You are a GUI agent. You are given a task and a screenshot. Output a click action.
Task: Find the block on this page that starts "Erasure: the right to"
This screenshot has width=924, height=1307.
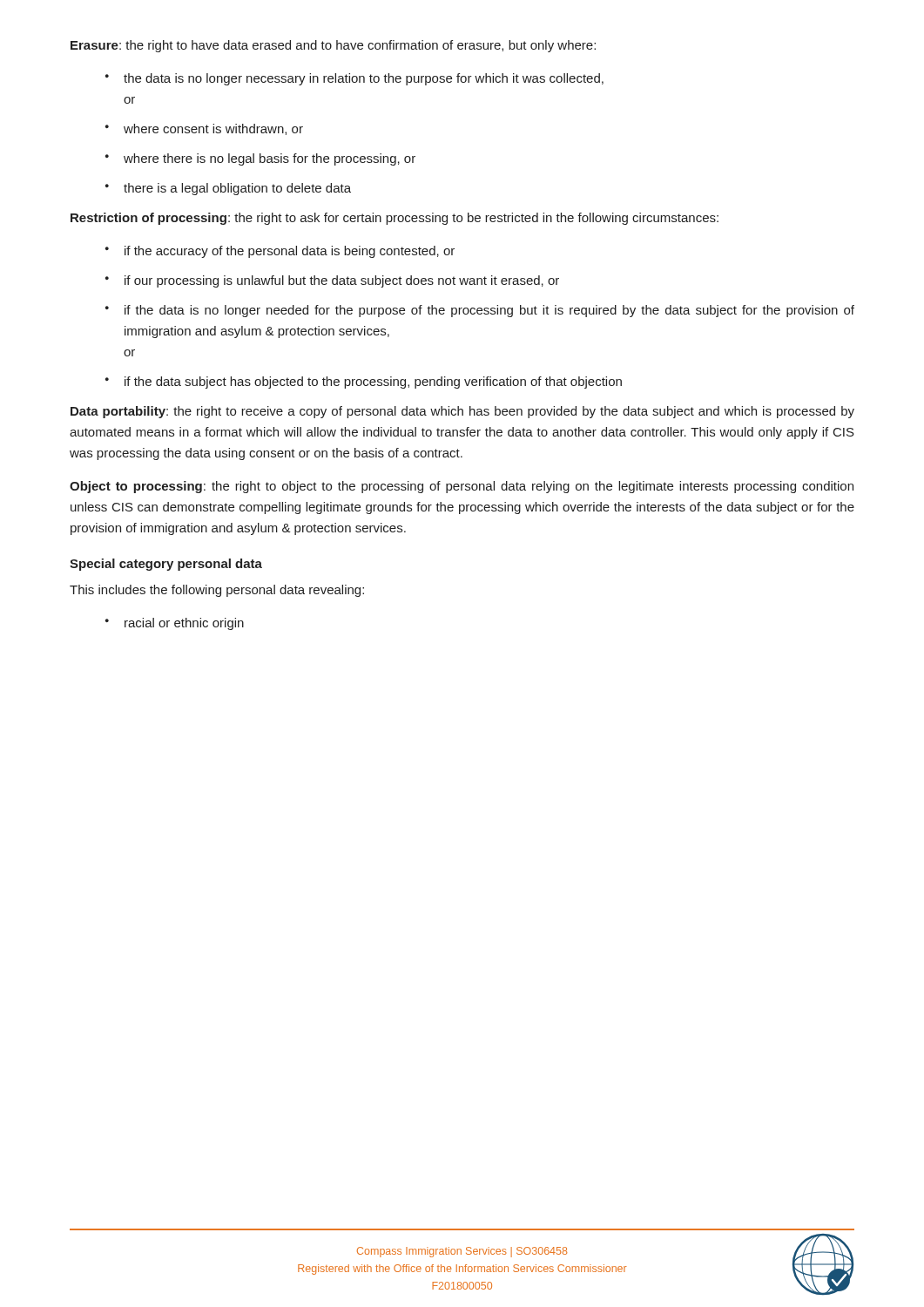pyautogui.click(x=333, y=45)
